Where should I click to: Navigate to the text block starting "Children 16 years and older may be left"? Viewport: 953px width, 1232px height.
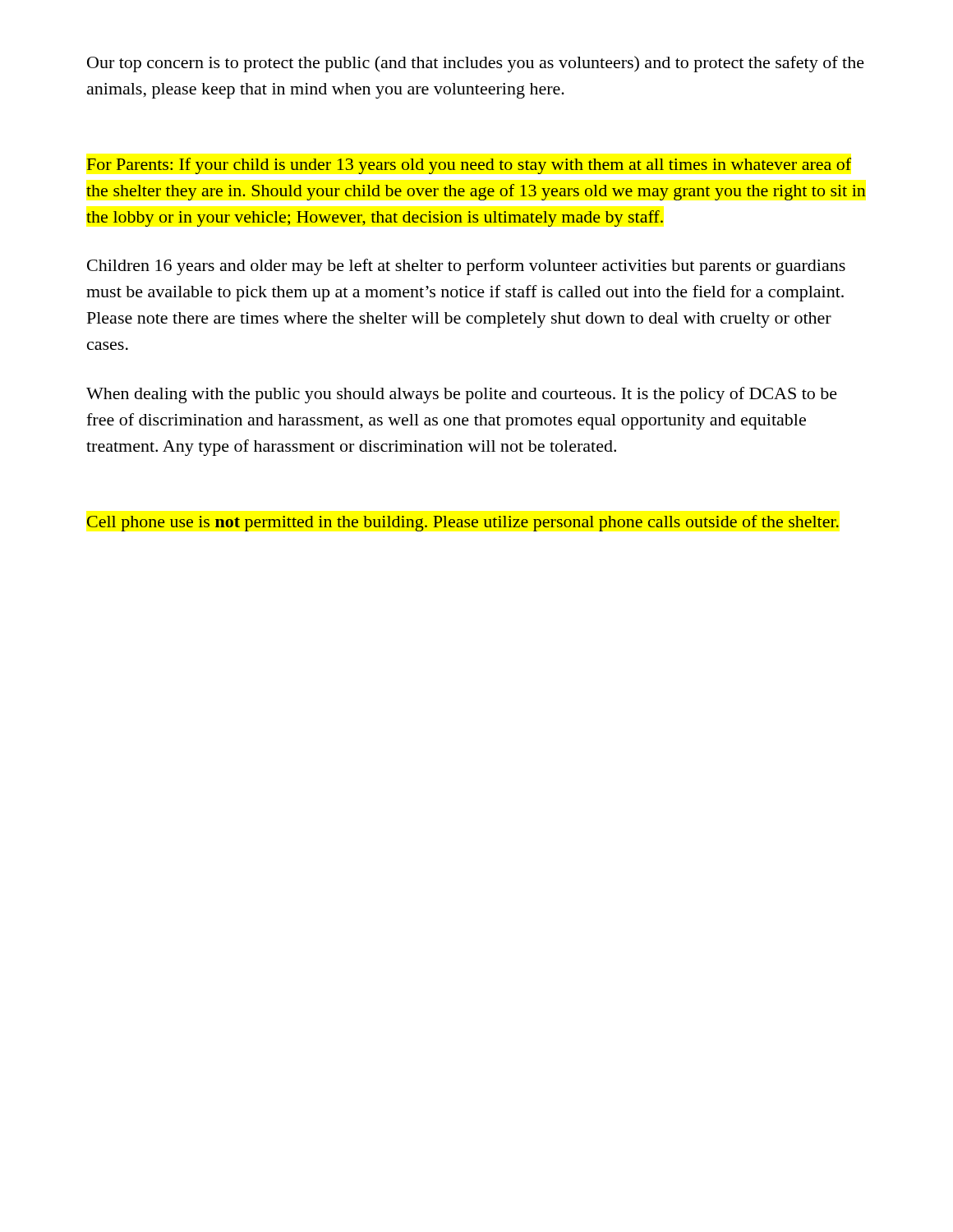466,305
